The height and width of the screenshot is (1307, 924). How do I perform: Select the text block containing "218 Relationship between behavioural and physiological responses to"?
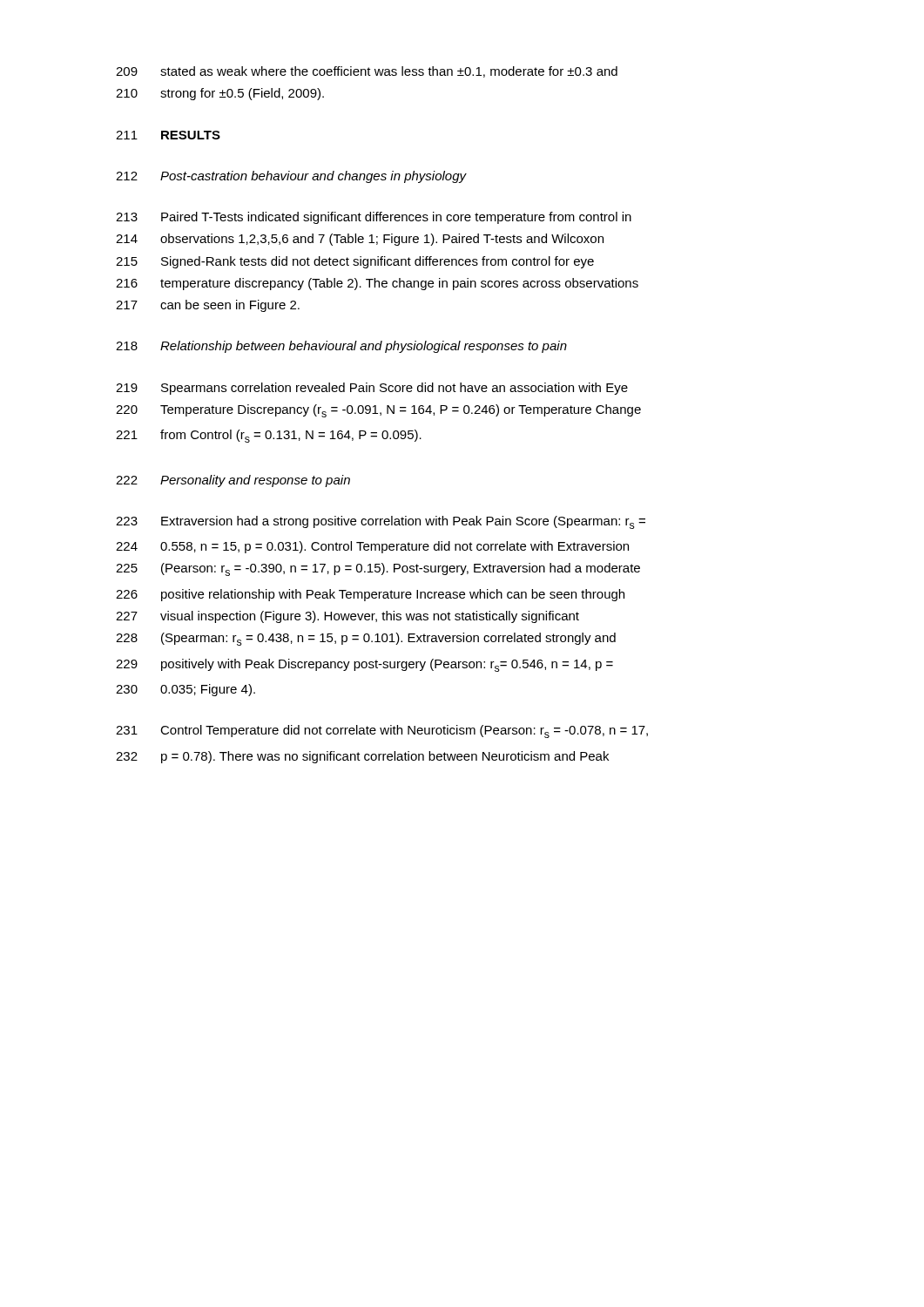point(462,346)
